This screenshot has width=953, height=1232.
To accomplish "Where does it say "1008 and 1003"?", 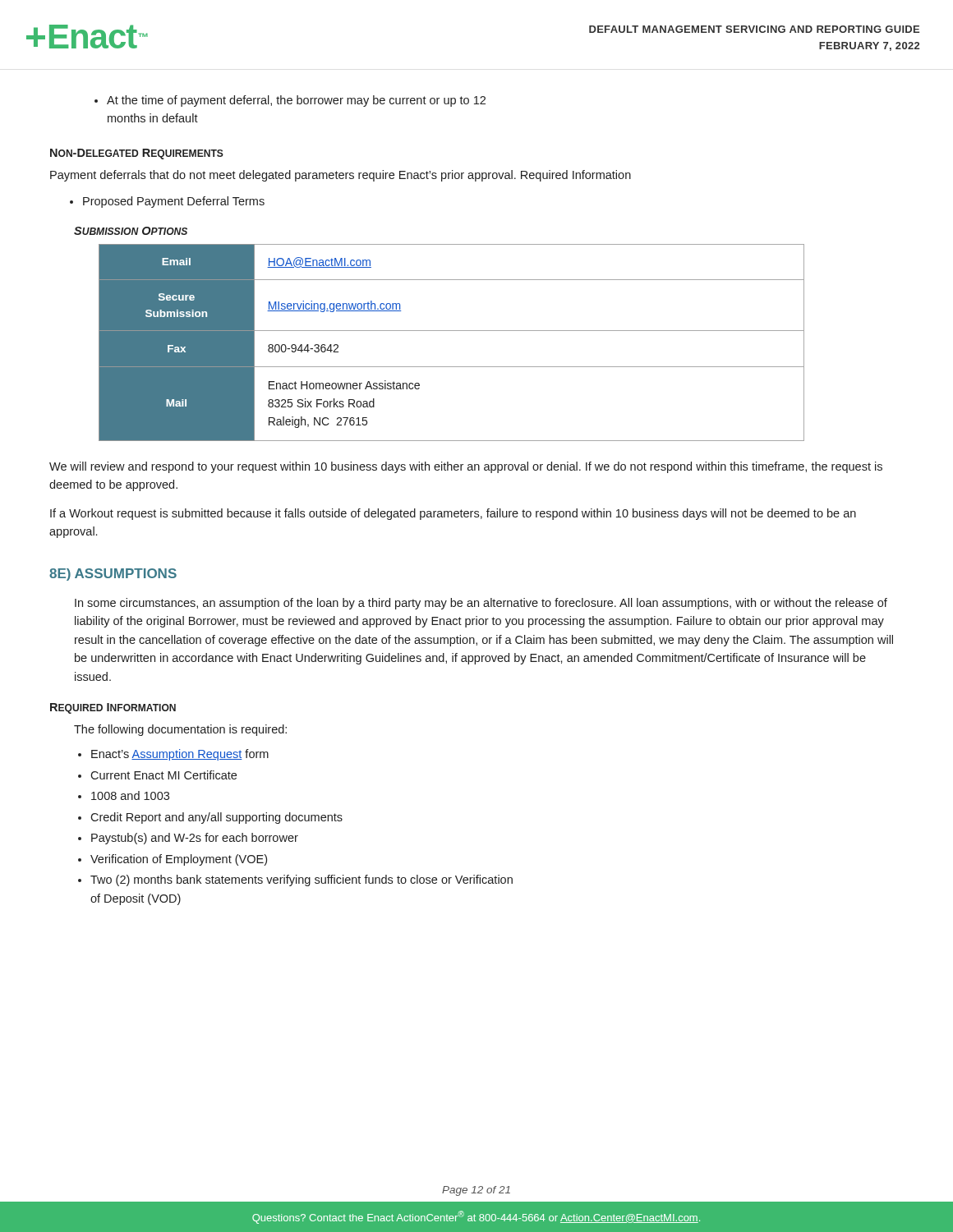I will pyautogui.click(x=124, y=795).
